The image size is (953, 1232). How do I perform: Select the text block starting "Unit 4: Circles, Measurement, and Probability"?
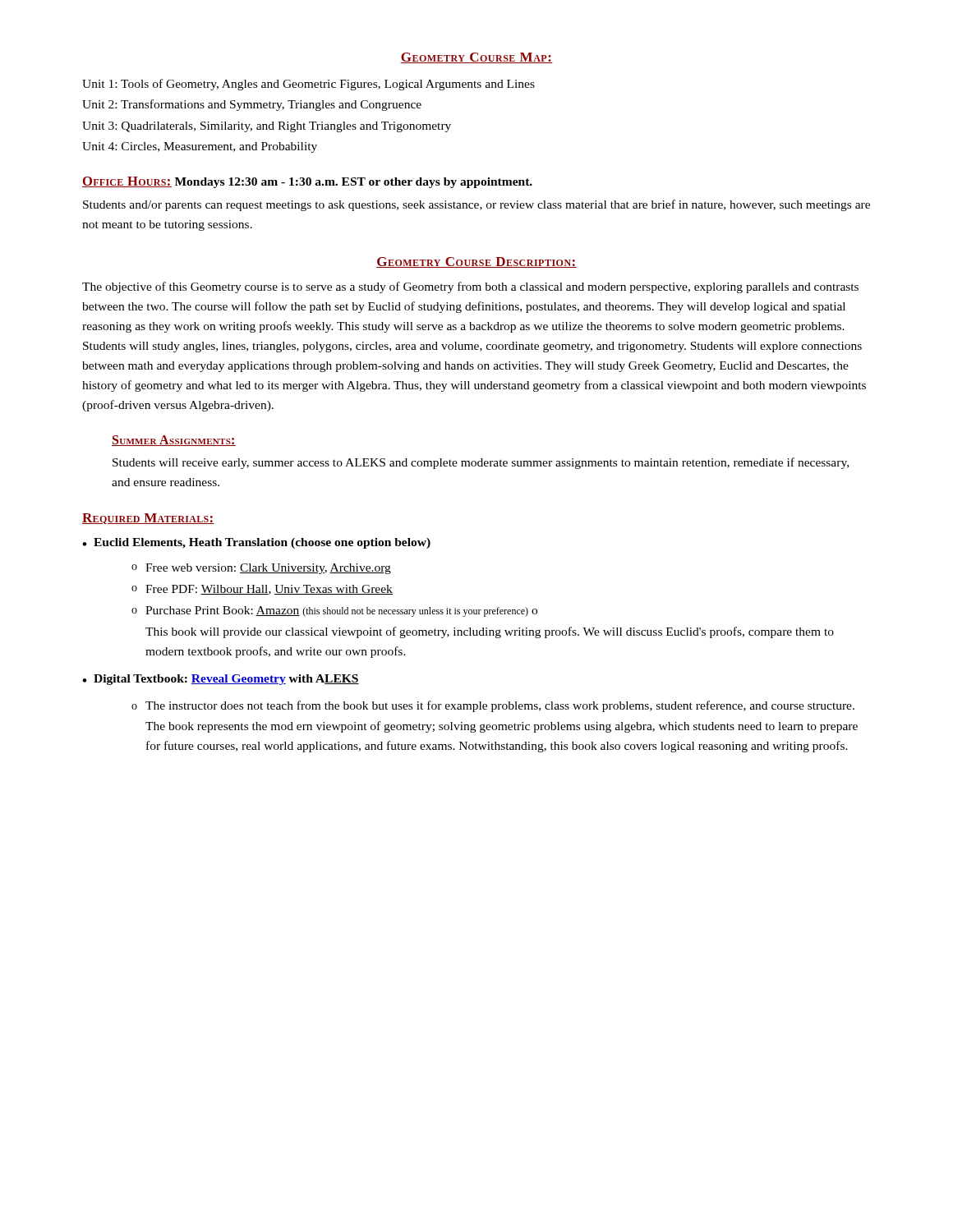(200, 146)
